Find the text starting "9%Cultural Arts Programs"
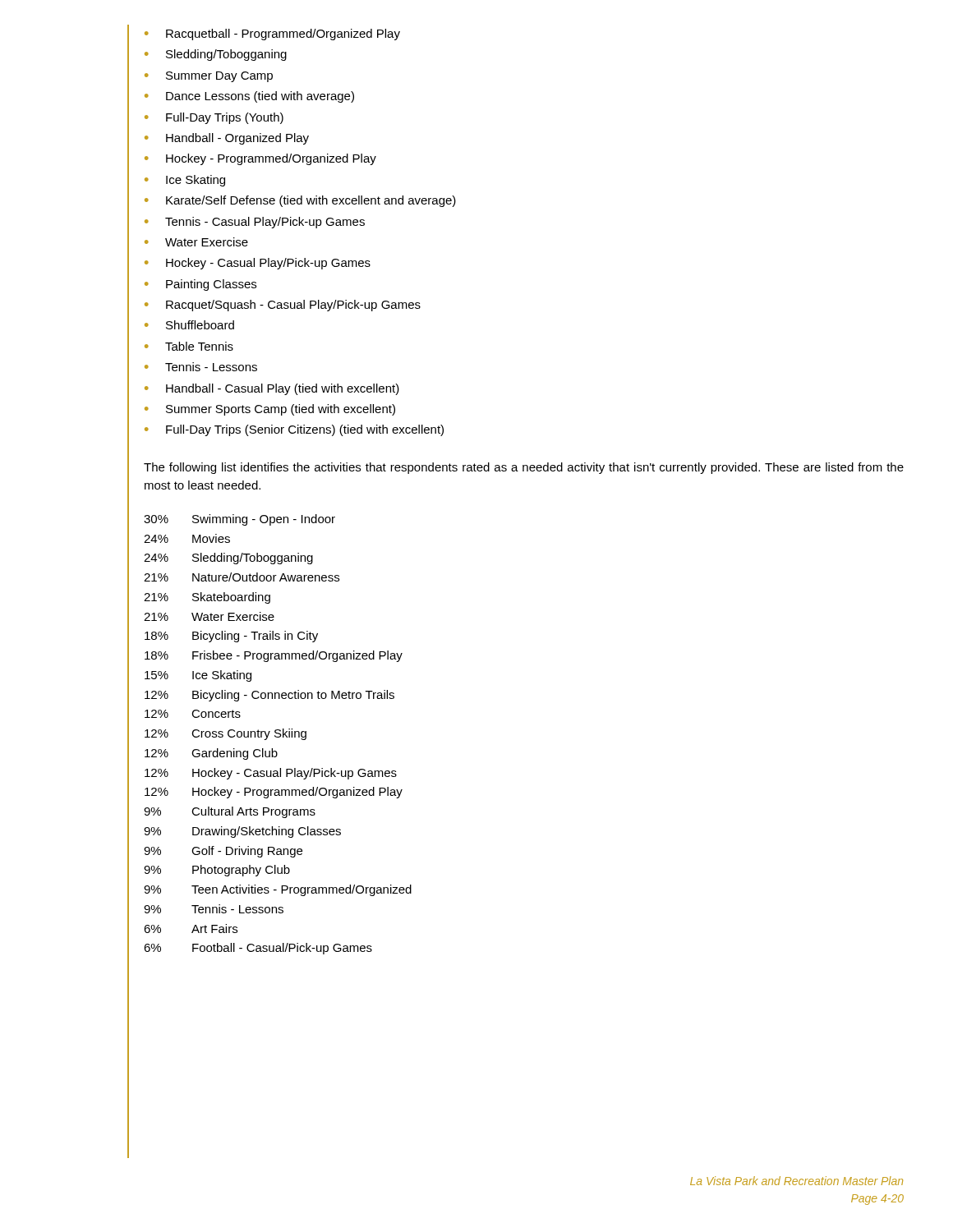 click(230, 812)
